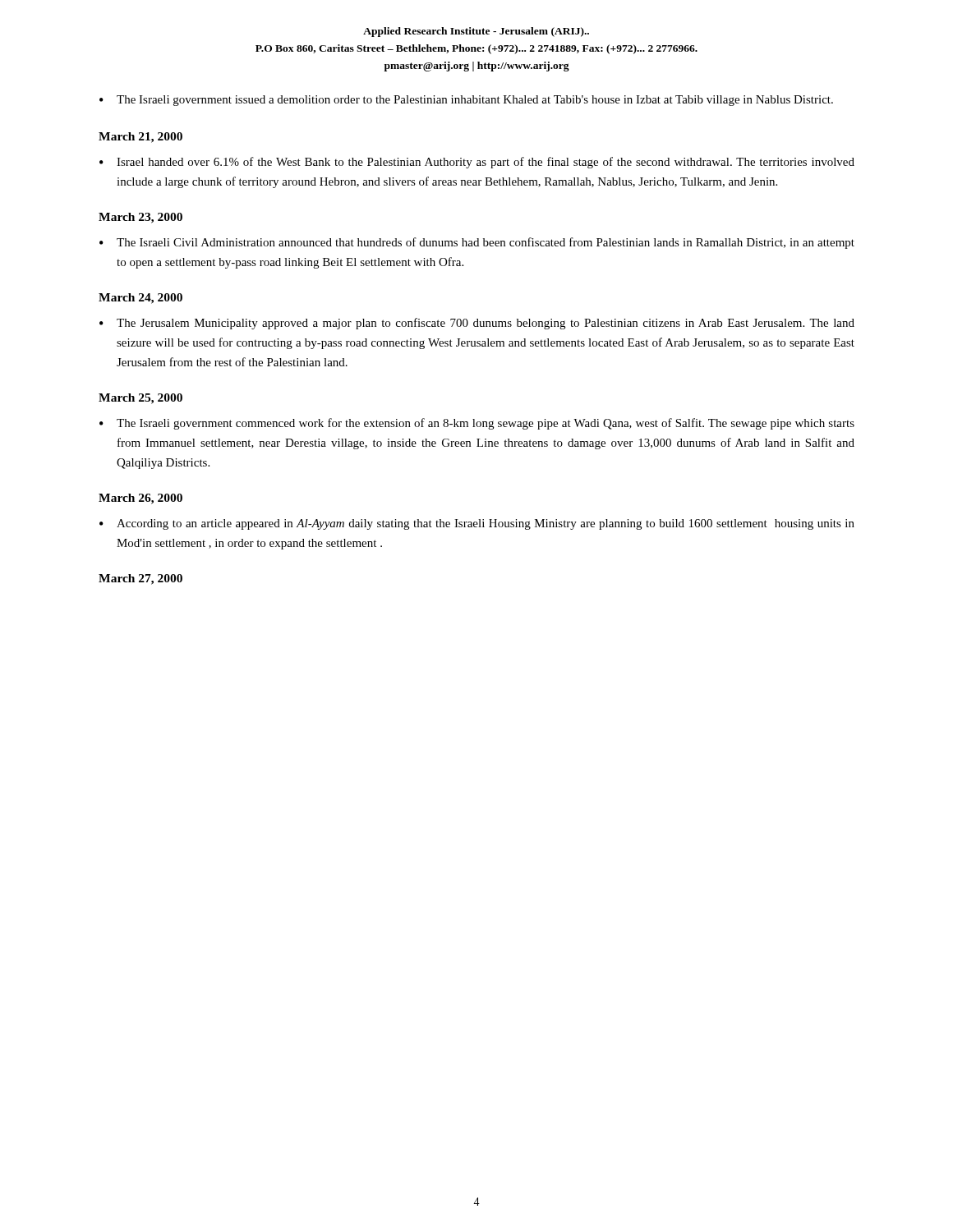
Task: Find "March 26, 2000" on this page
Action: (141, 497)
